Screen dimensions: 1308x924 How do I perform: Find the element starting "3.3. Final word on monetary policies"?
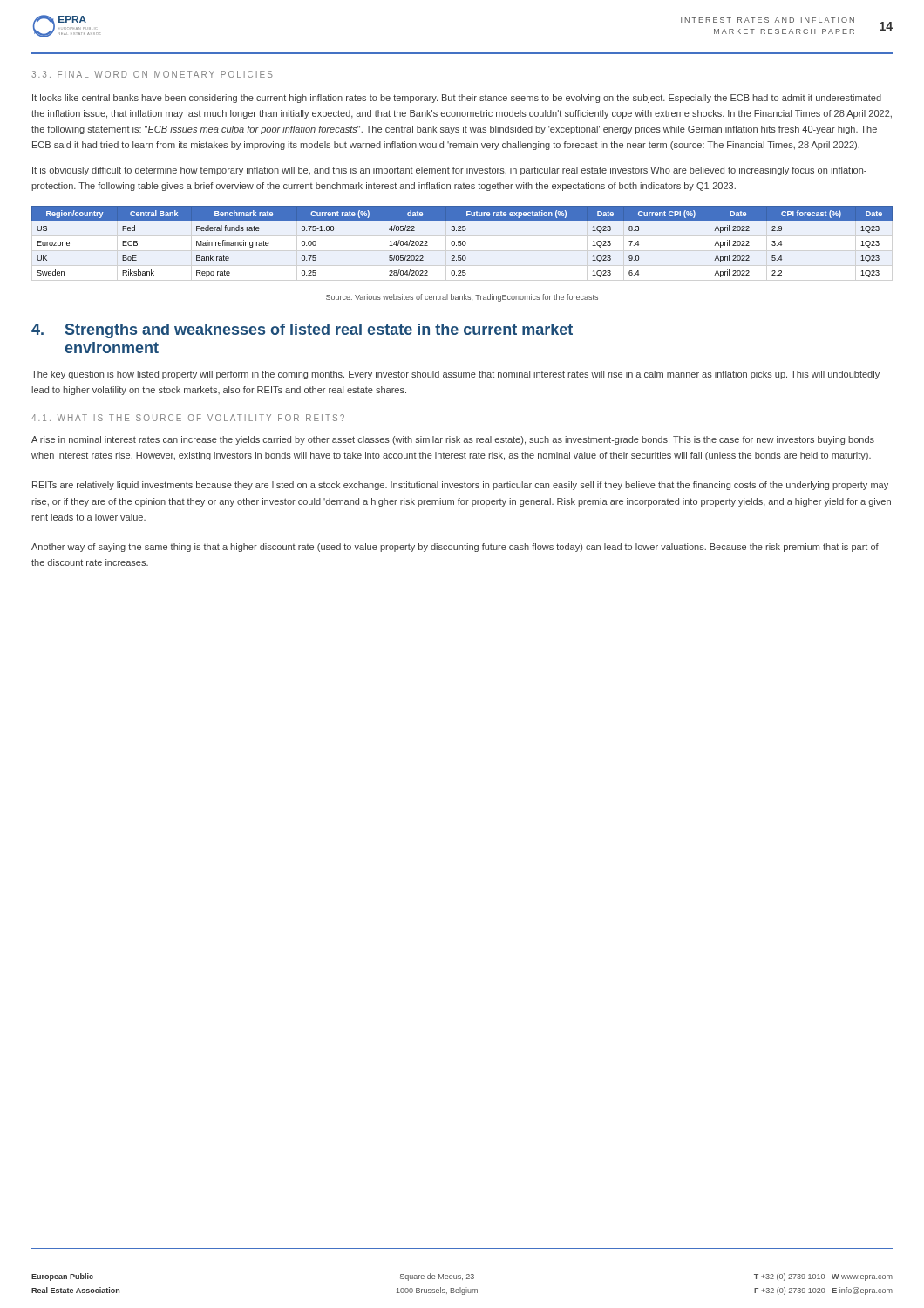(153, 75)
